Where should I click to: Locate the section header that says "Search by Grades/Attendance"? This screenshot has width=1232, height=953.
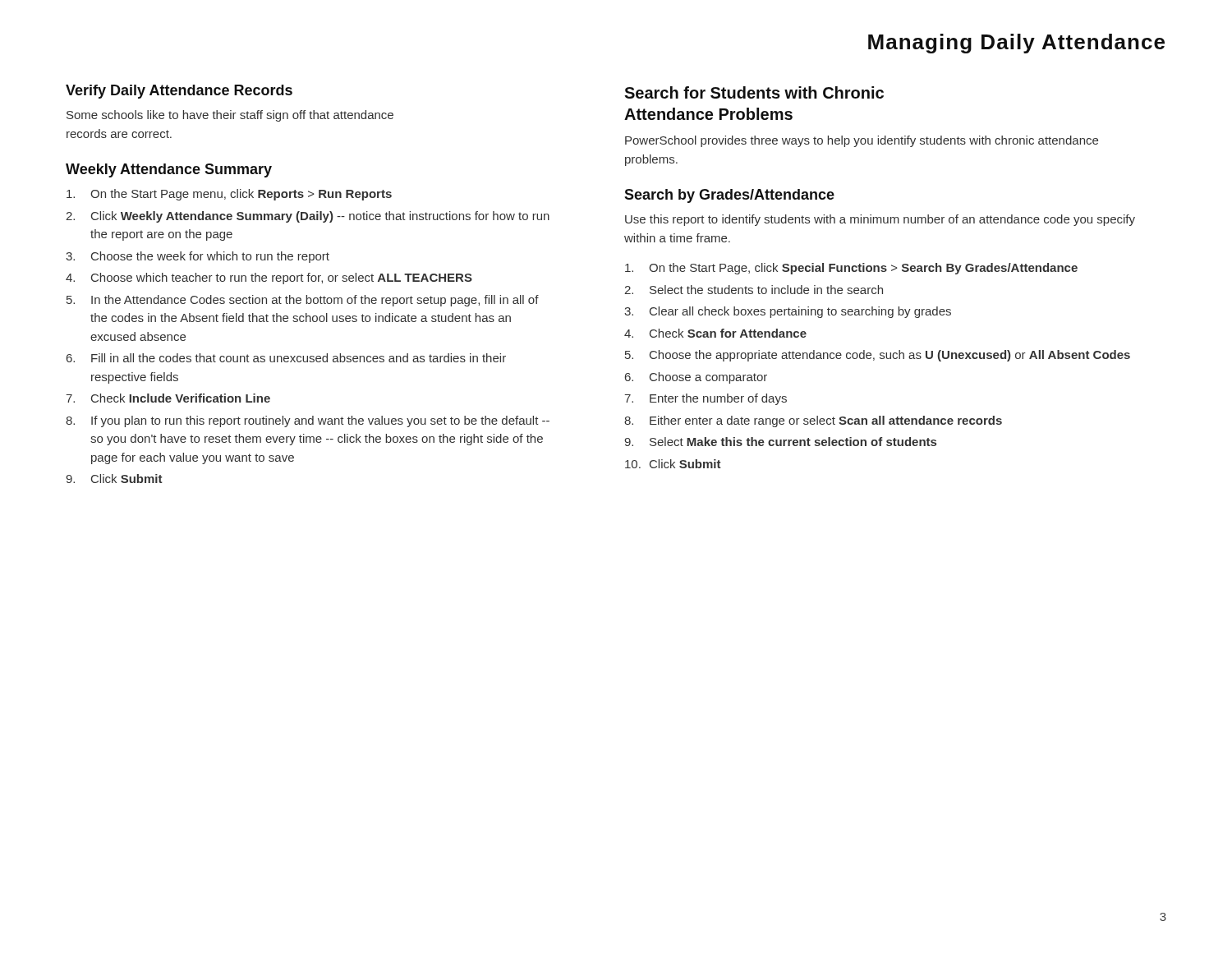coord(729,195)
